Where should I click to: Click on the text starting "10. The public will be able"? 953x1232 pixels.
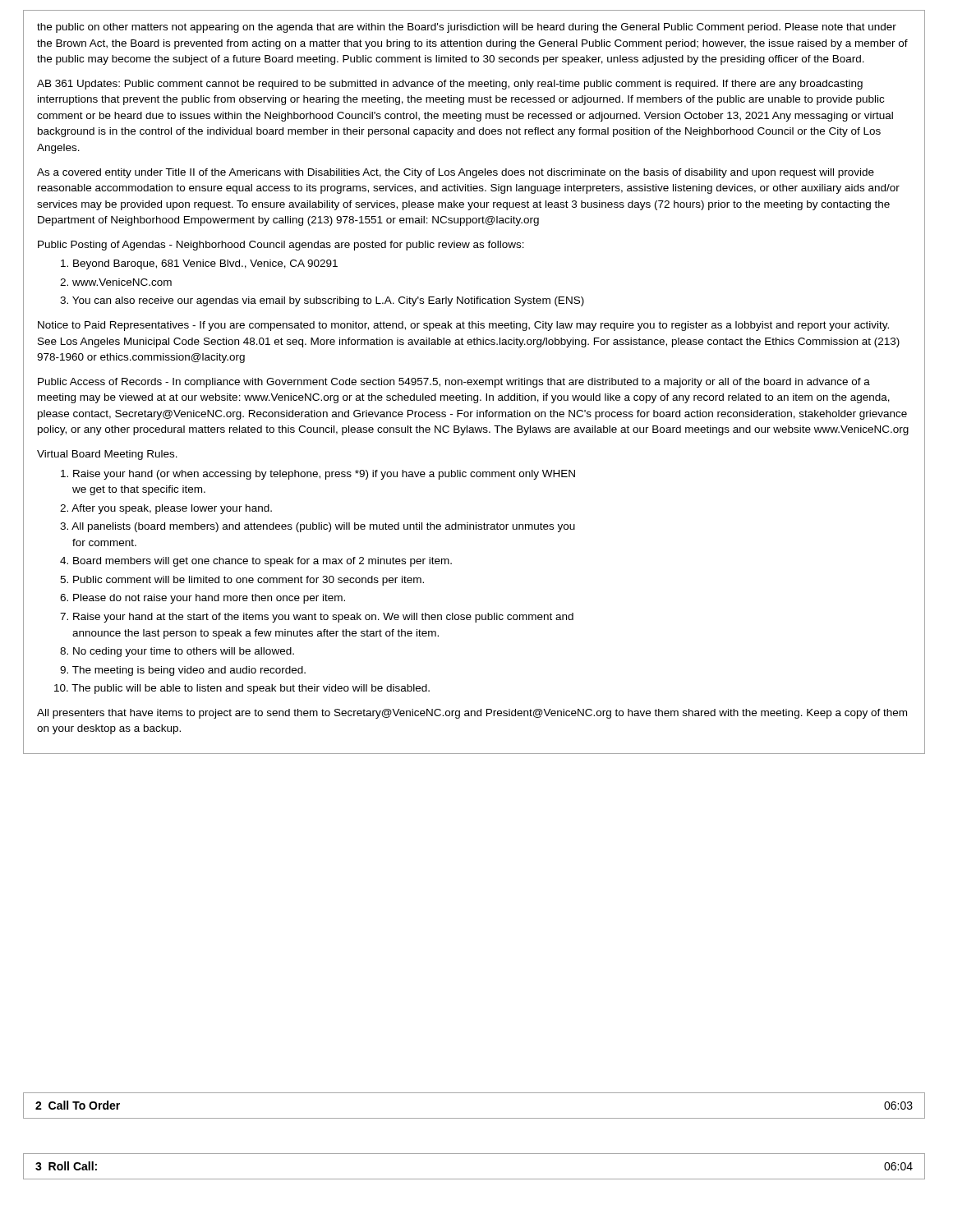coord(242,688)
